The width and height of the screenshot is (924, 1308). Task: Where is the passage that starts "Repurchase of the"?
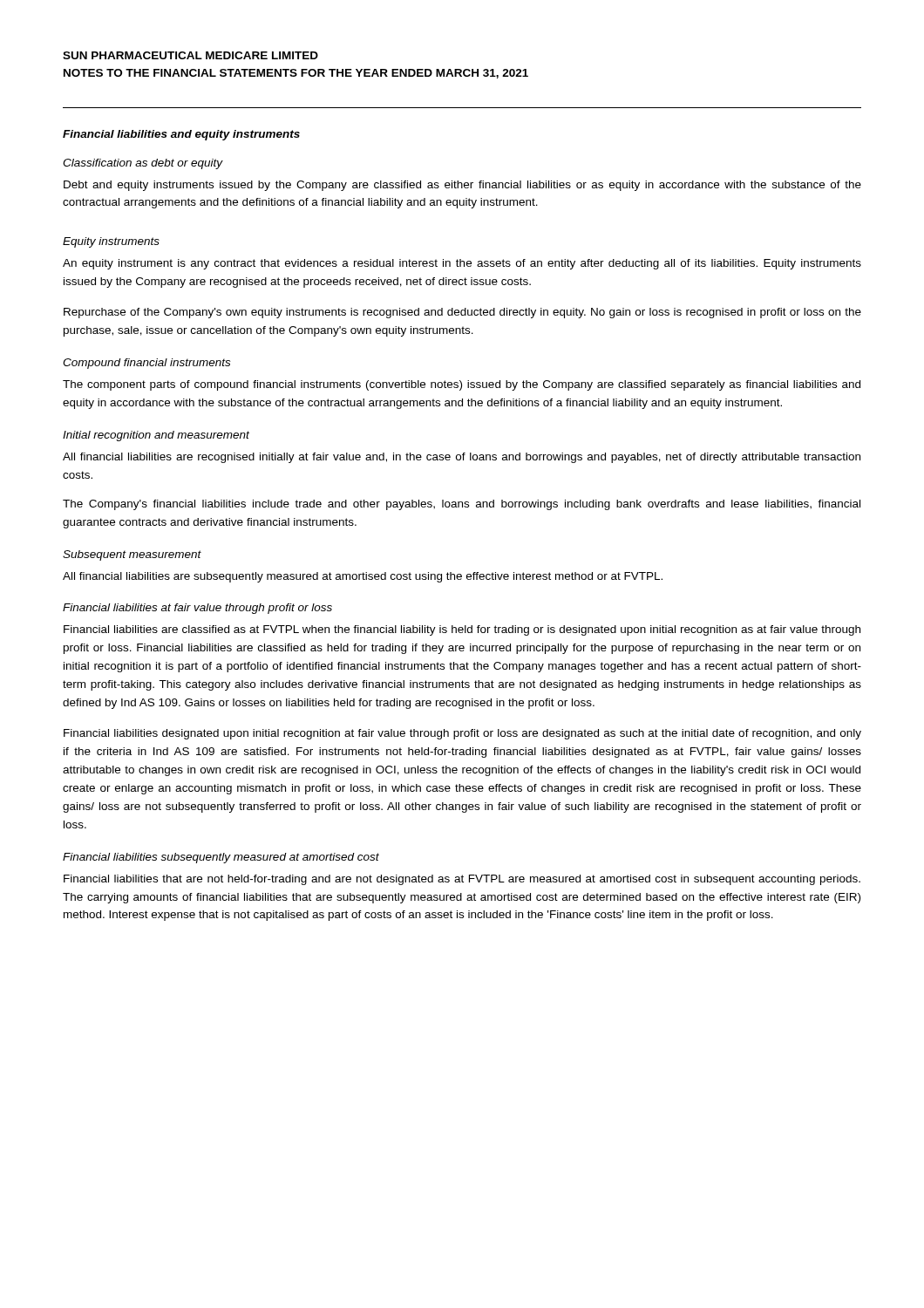pos(462,321)
